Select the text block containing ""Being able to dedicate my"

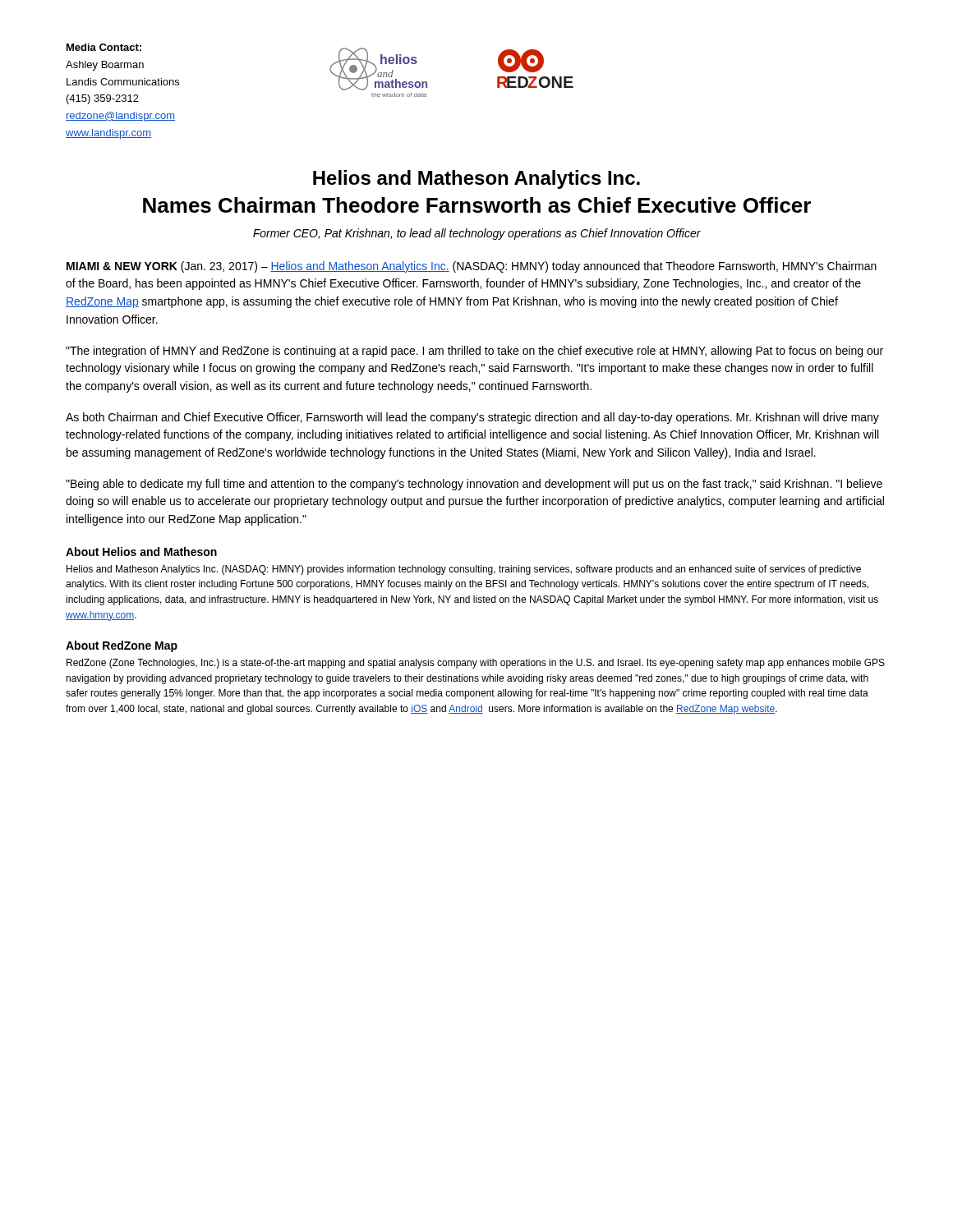tap(475, 501)
